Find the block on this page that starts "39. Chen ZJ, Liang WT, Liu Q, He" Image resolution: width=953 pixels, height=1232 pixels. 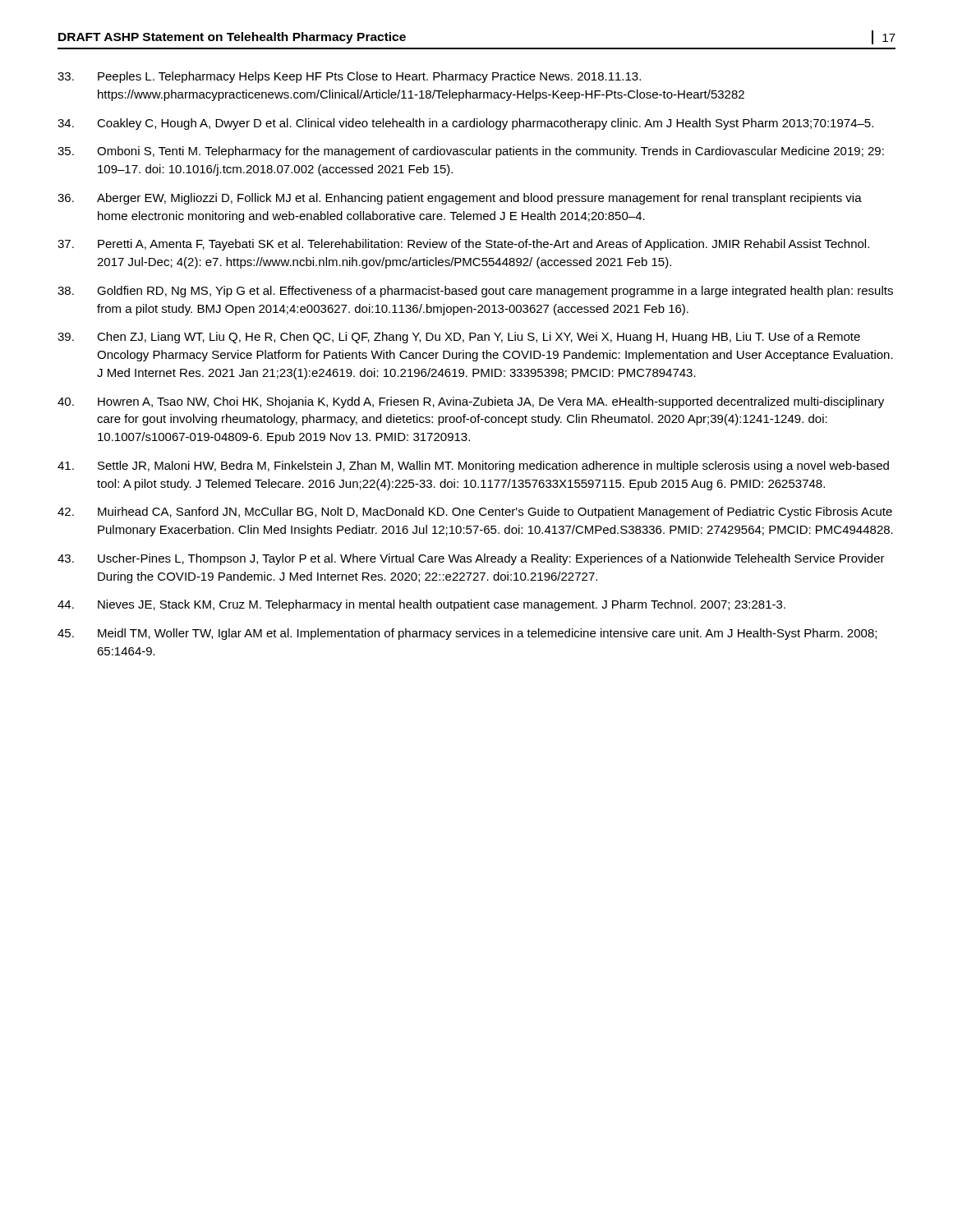(x=476, y=355)
